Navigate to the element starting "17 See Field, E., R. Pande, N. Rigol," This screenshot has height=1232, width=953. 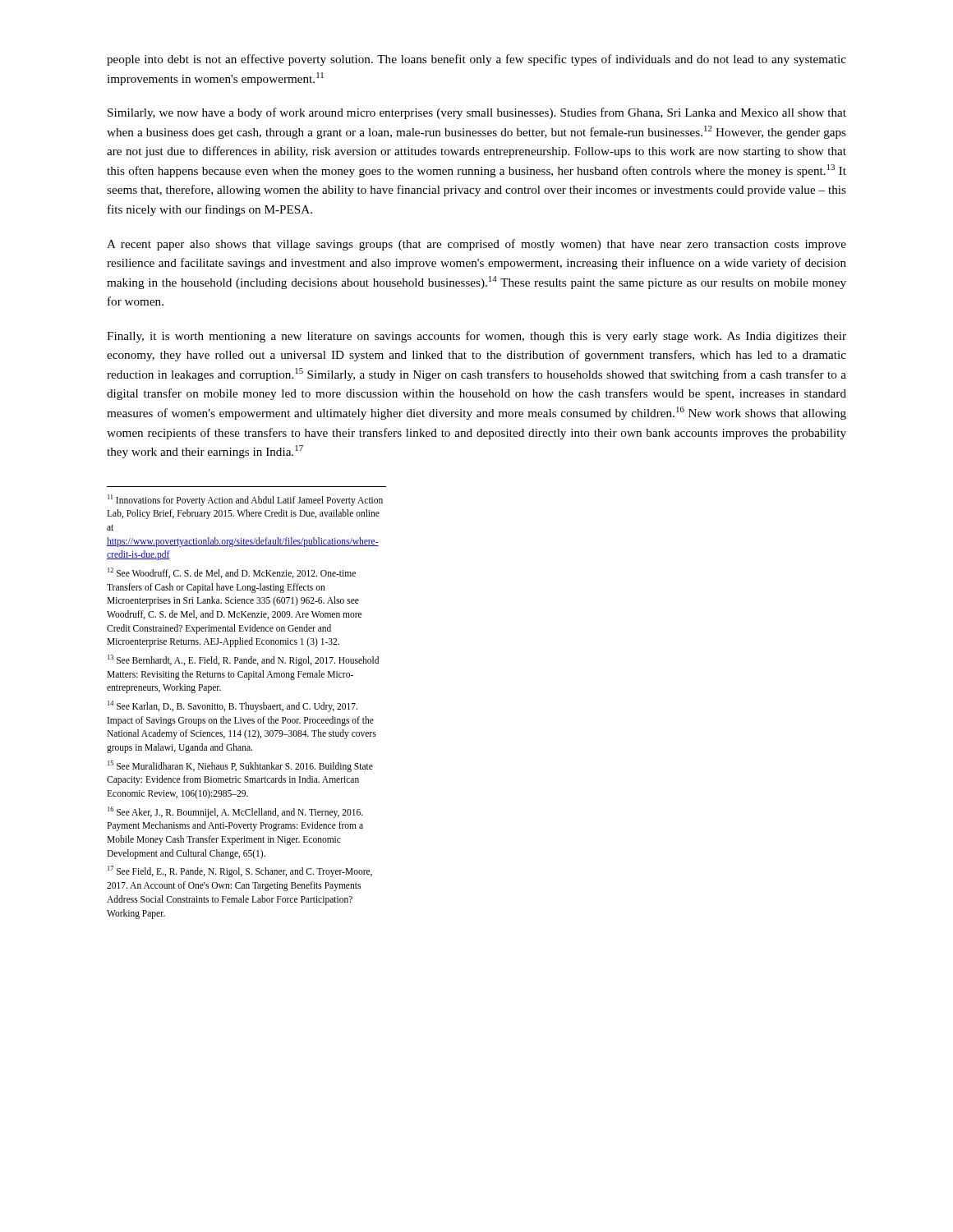pyautogui.click(x=240, y=892)
